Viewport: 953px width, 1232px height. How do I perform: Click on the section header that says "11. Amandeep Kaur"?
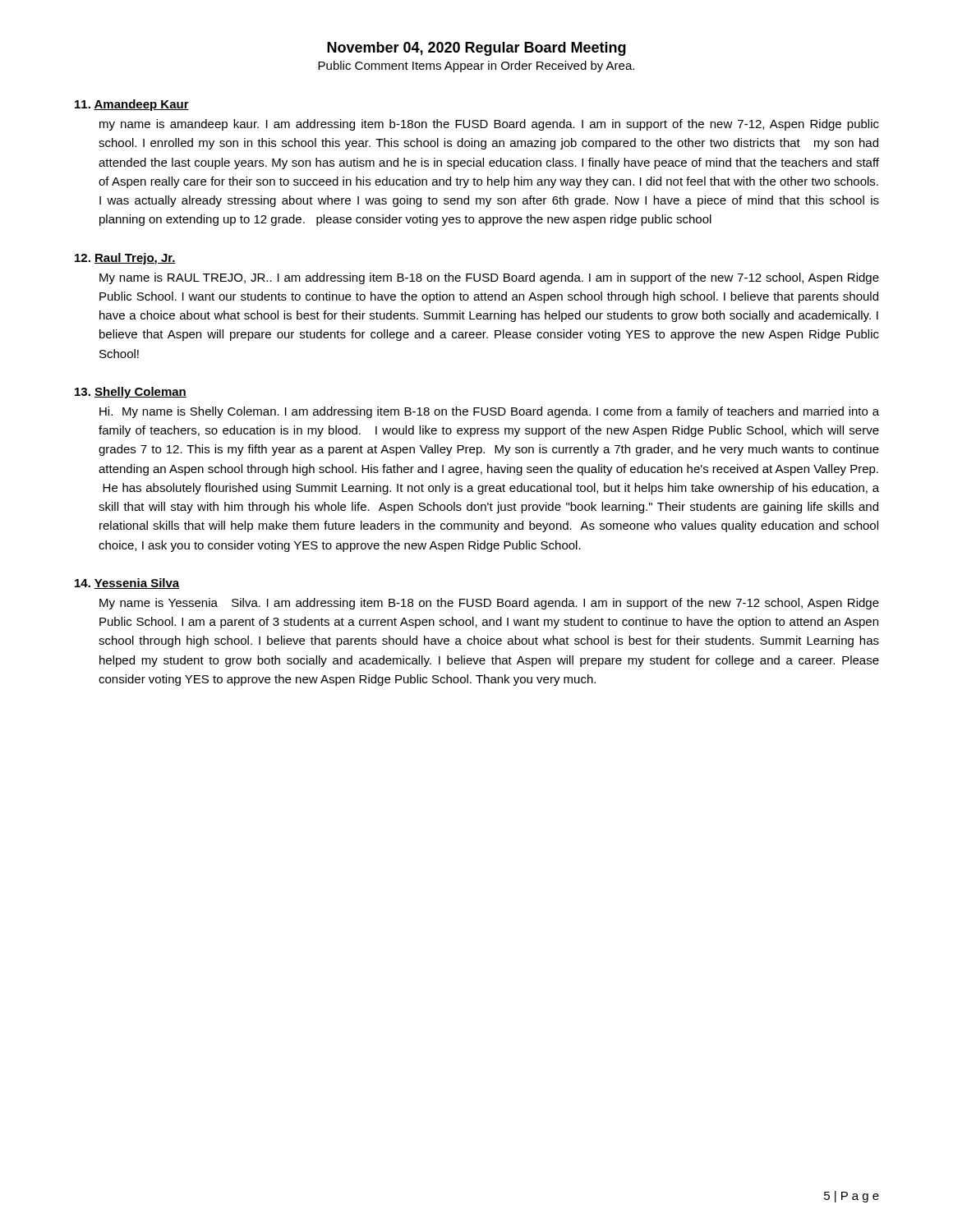[131, 104]
